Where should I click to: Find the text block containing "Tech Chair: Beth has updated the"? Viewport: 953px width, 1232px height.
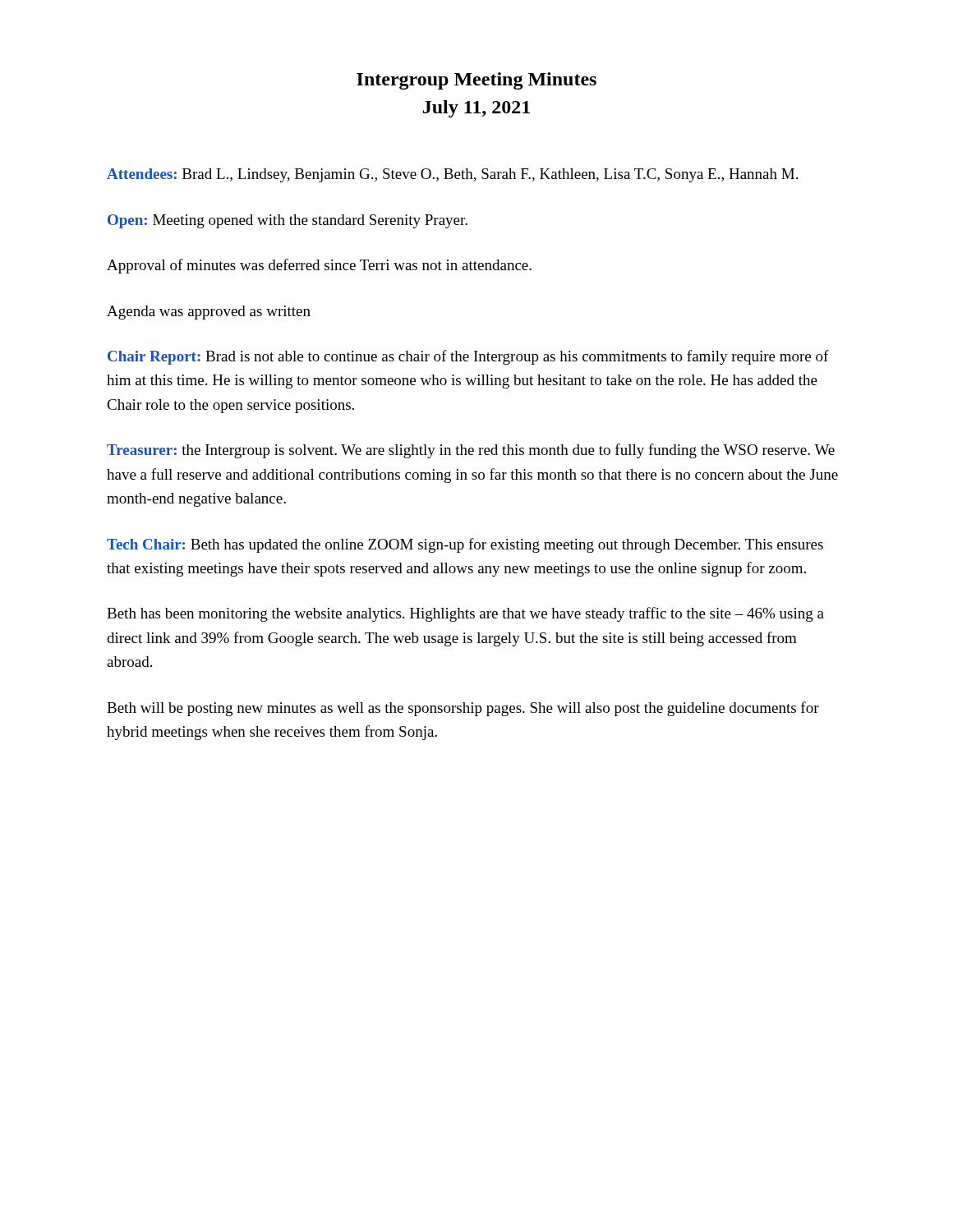click(465, 556)
